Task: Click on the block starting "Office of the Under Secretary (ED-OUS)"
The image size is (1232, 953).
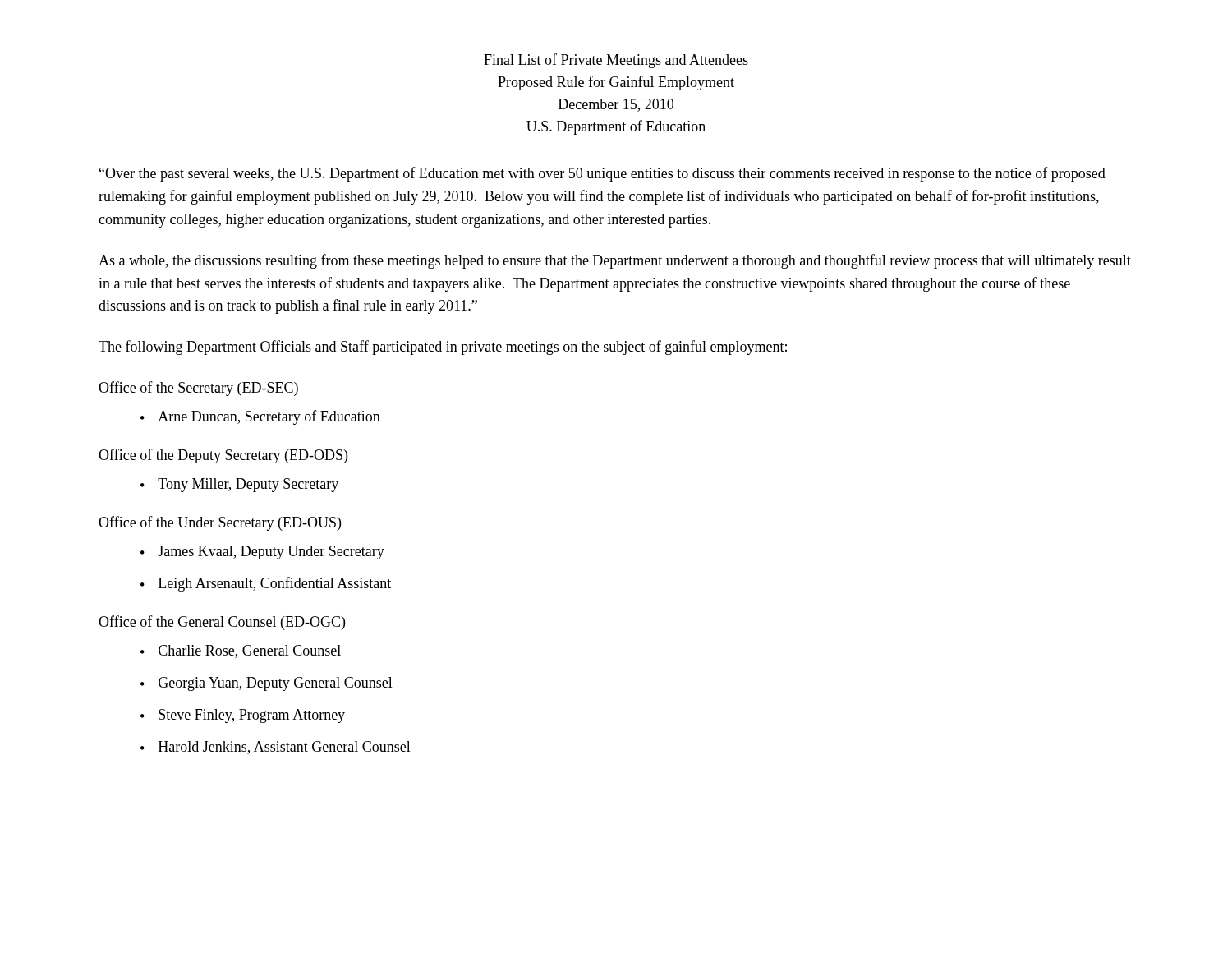Action: (220, 523)
